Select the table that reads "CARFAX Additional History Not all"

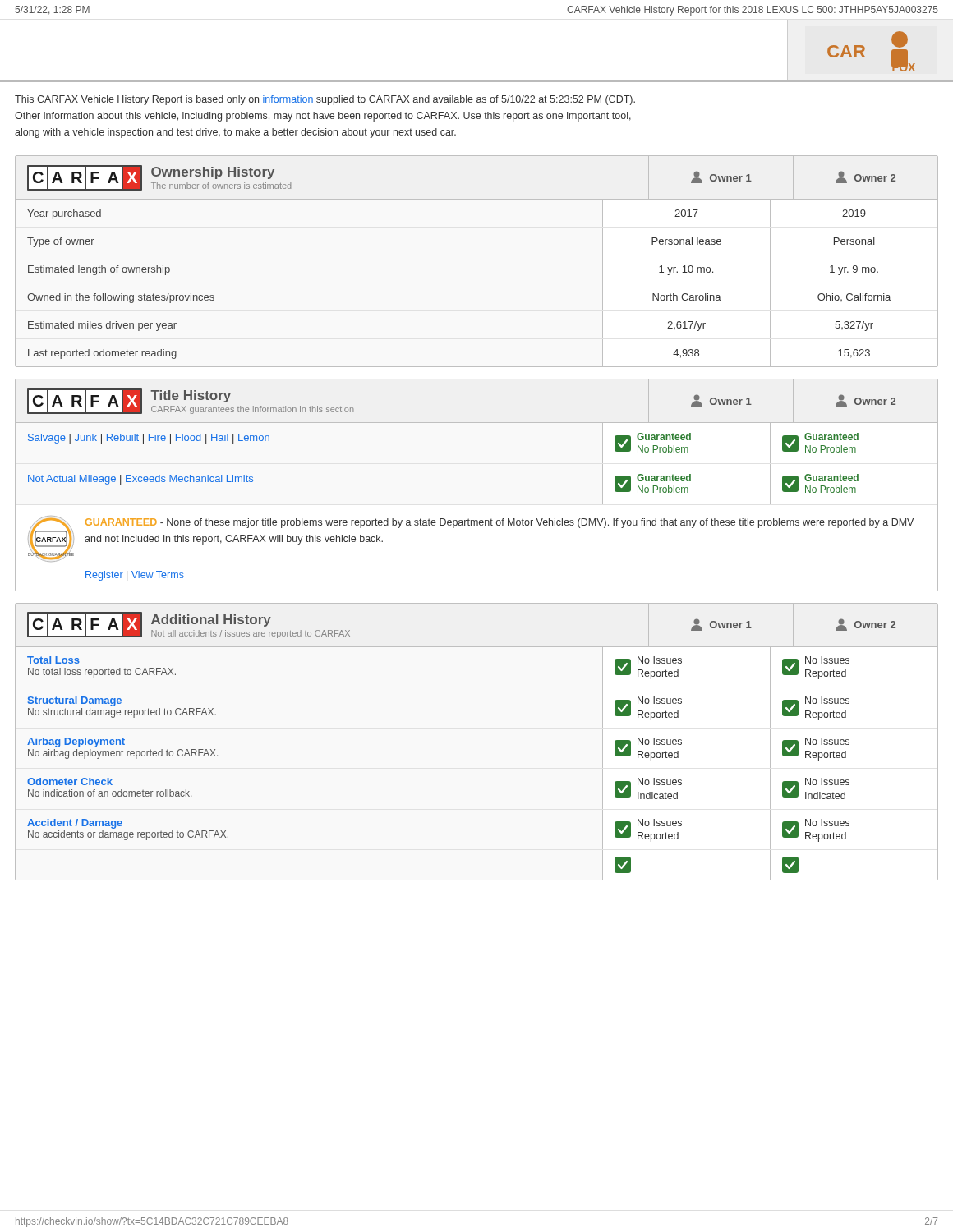click(x=476, y=742)
